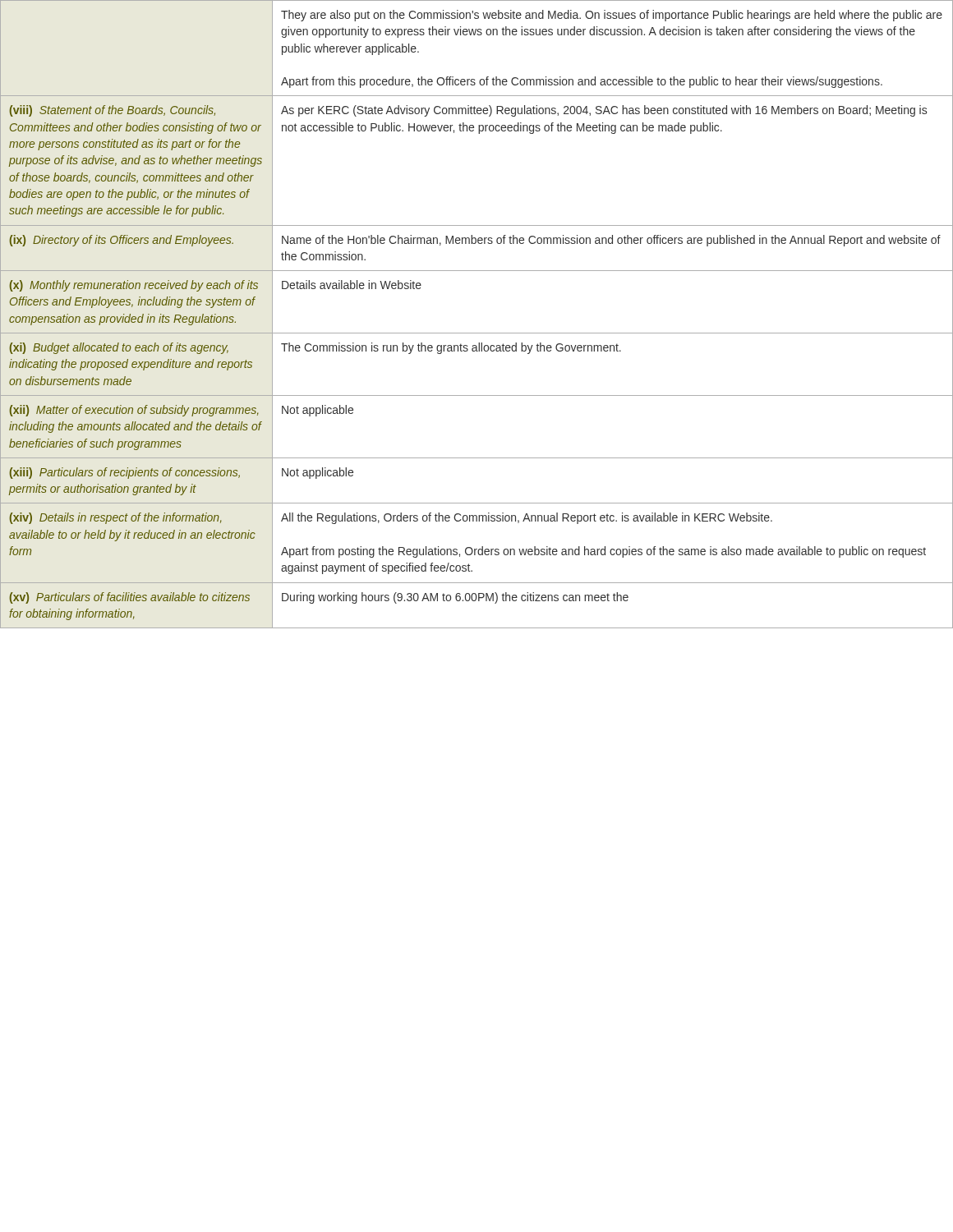Find the table
Viewport: 953px width, 1232px height.
point(476,314)
